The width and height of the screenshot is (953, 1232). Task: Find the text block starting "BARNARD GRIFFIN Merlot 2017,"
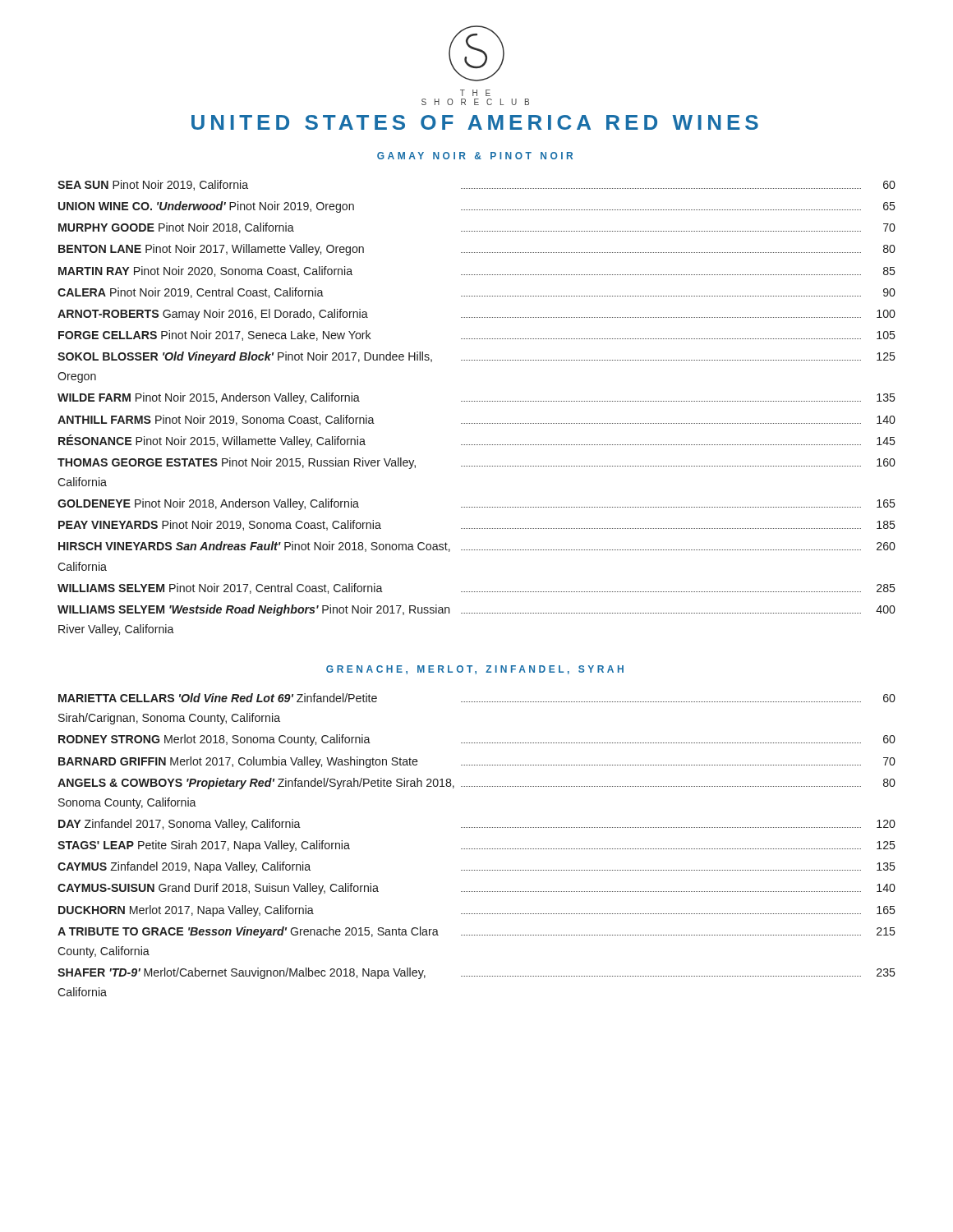click(476, 761)
